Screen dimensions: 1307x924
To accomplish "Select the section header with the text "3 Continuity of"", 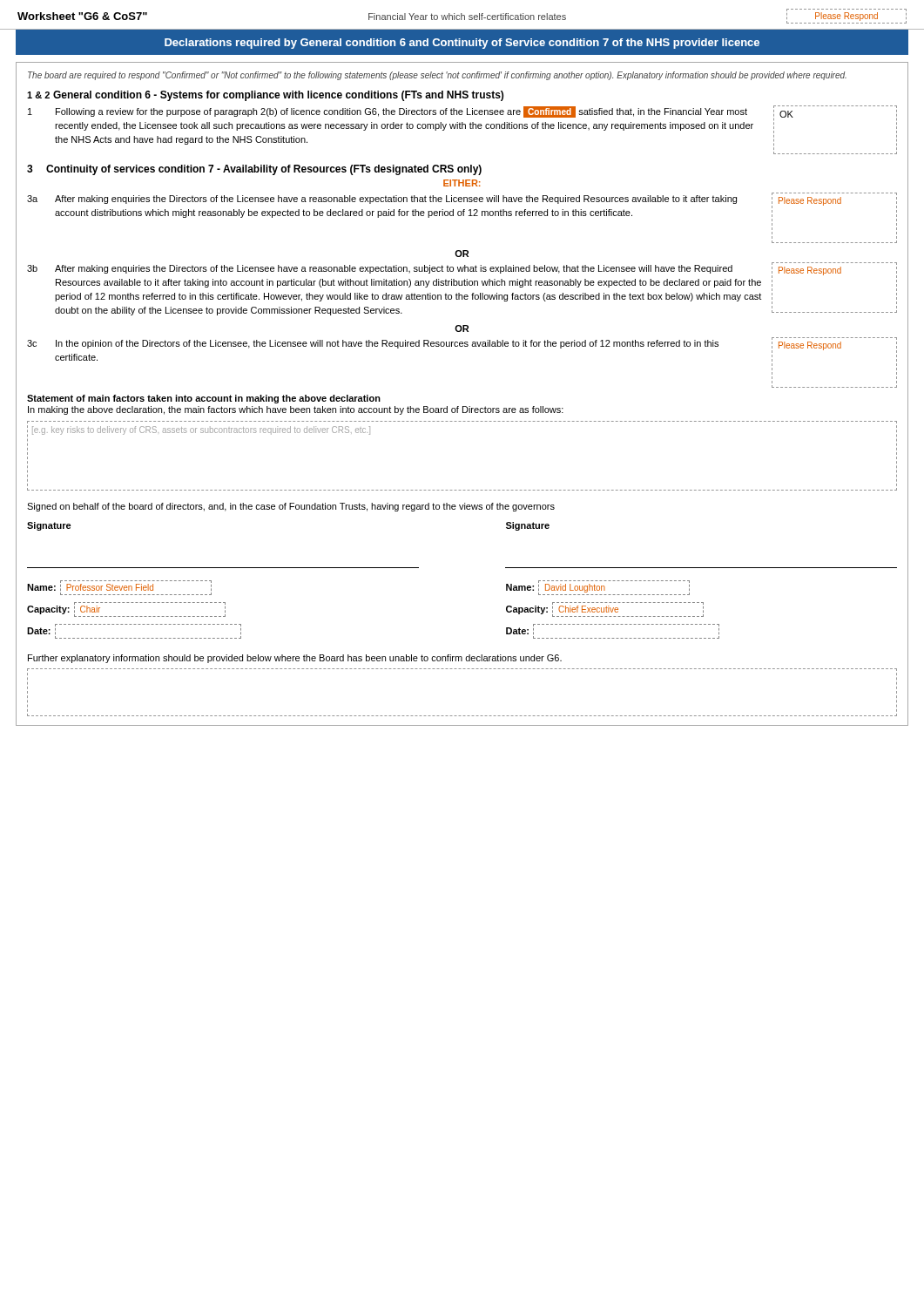I will (x=254, y=169).
